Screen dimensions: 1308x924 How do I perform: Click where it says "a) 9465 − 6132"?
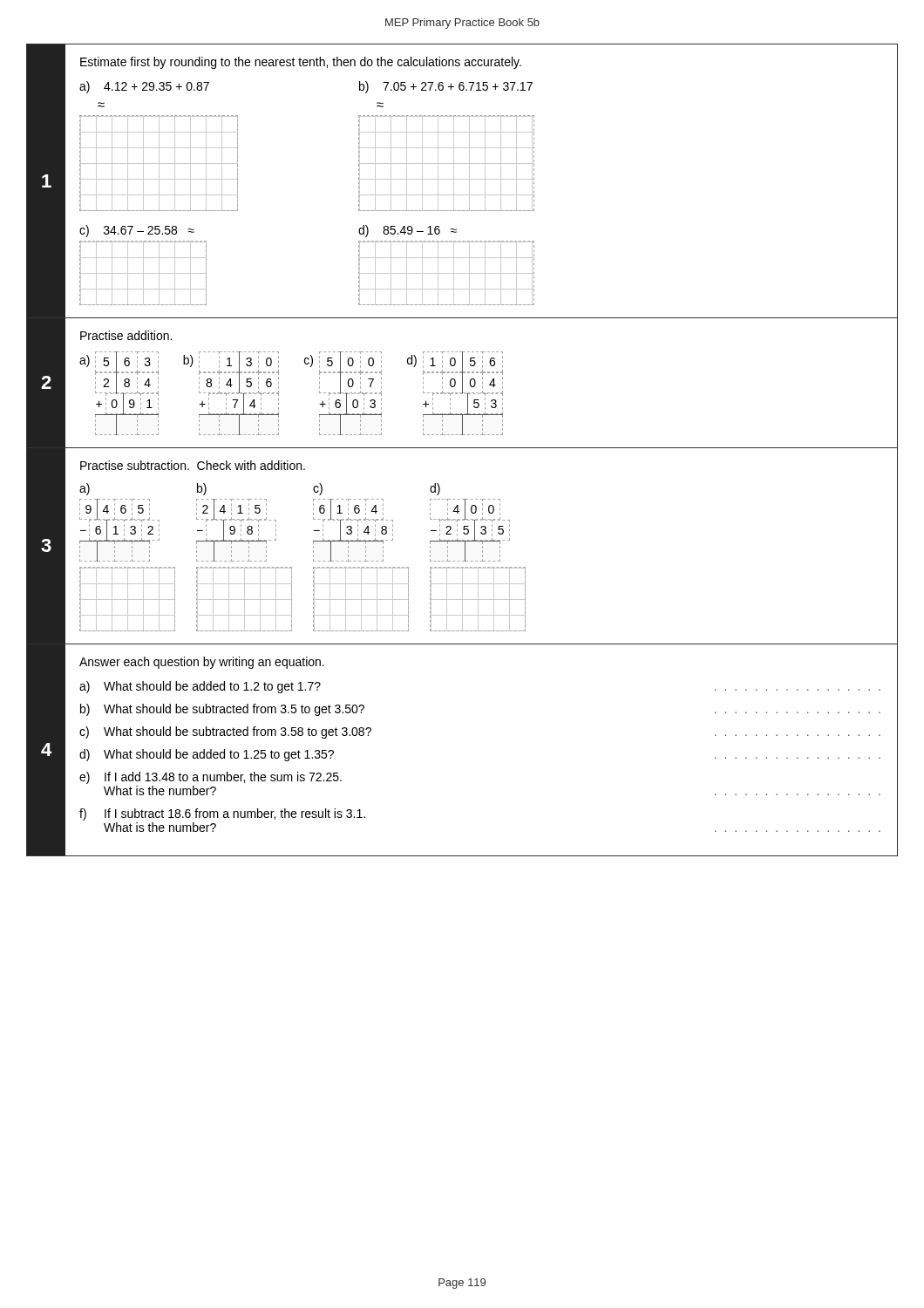coord(127,556)
